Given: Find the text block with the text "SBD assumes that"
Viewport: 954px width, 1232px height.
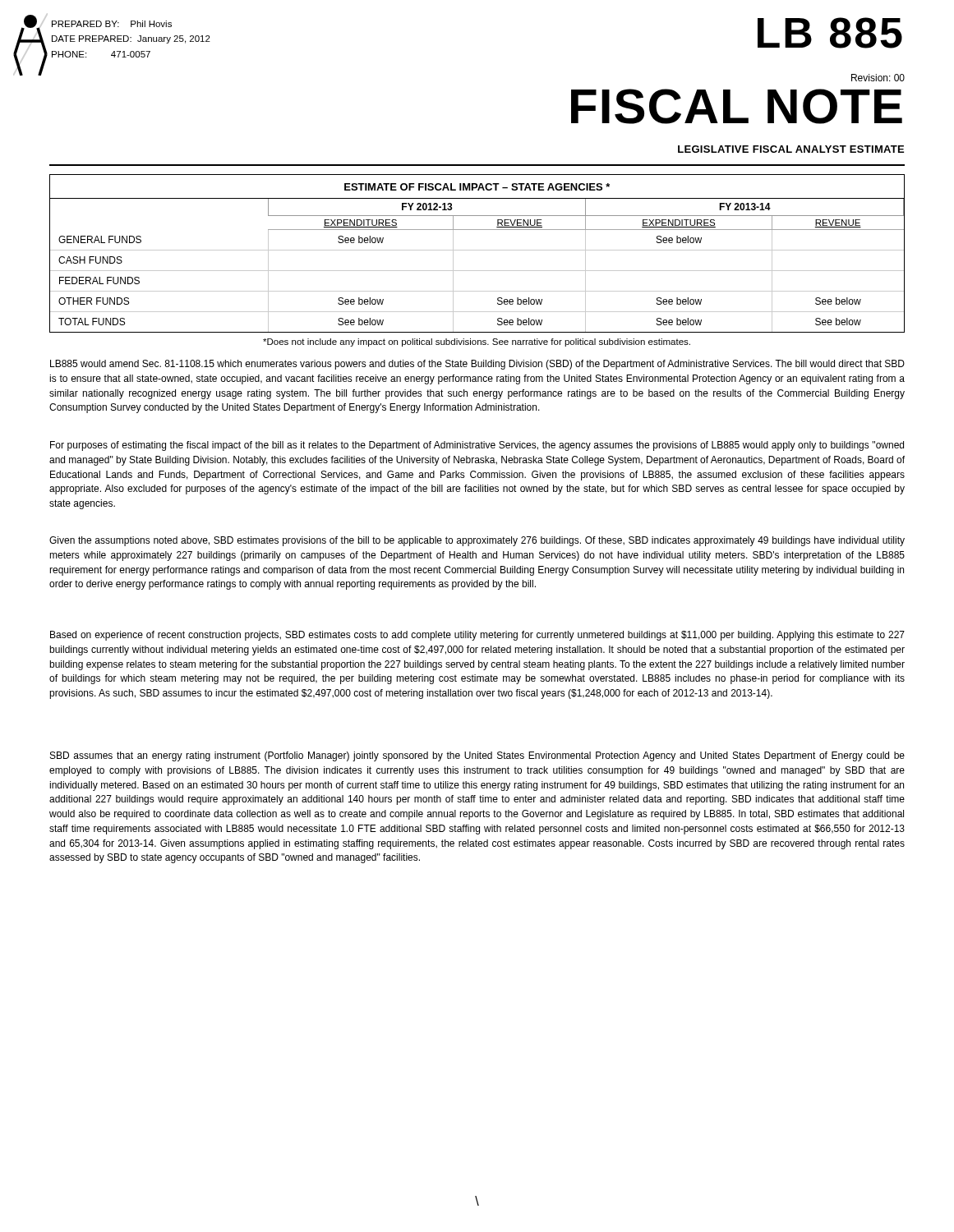Looking at the screenshot, I should pyautogui.click(x=477, y=807).
